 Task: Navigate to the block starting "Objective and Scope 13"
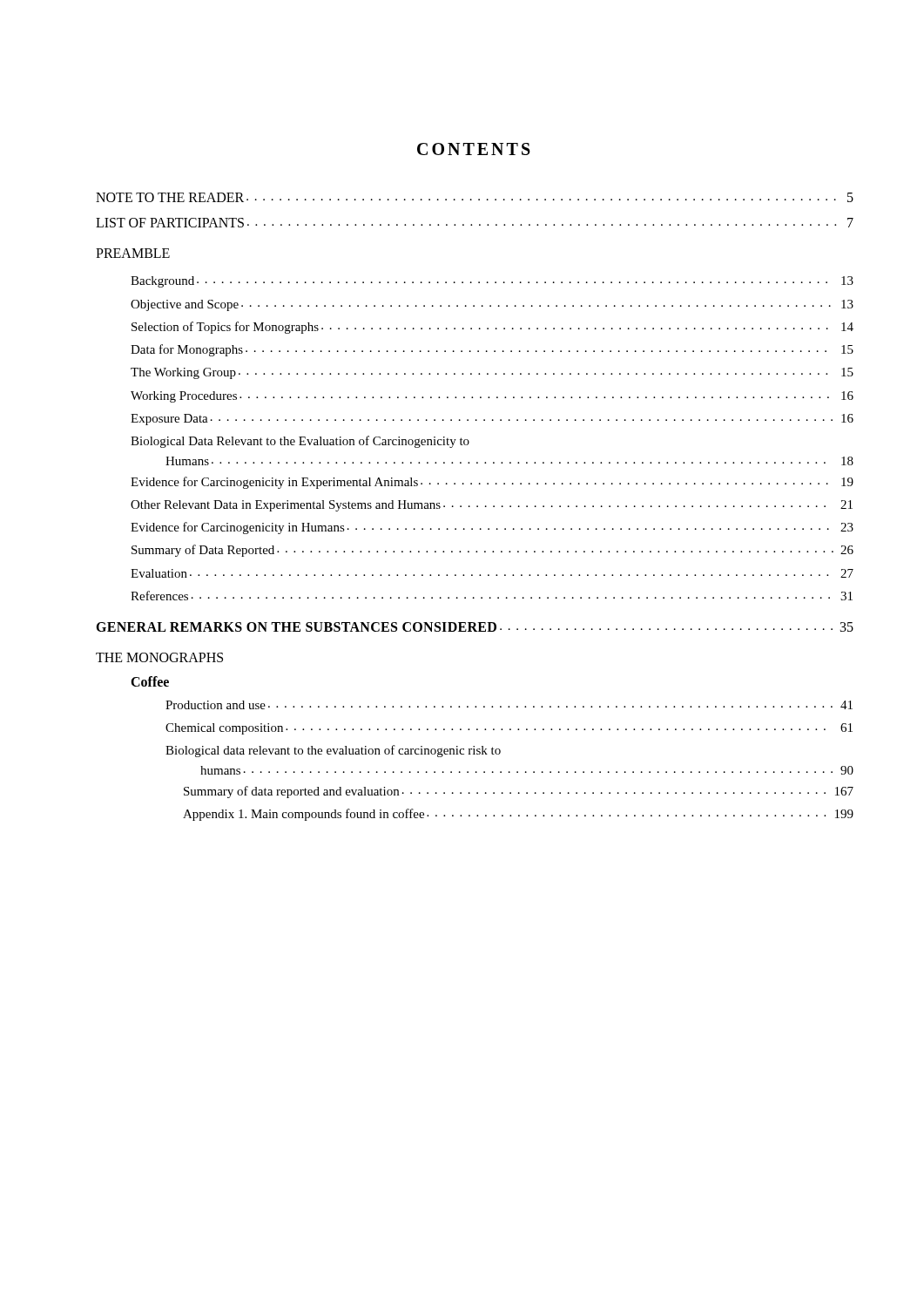click(492, 304)
